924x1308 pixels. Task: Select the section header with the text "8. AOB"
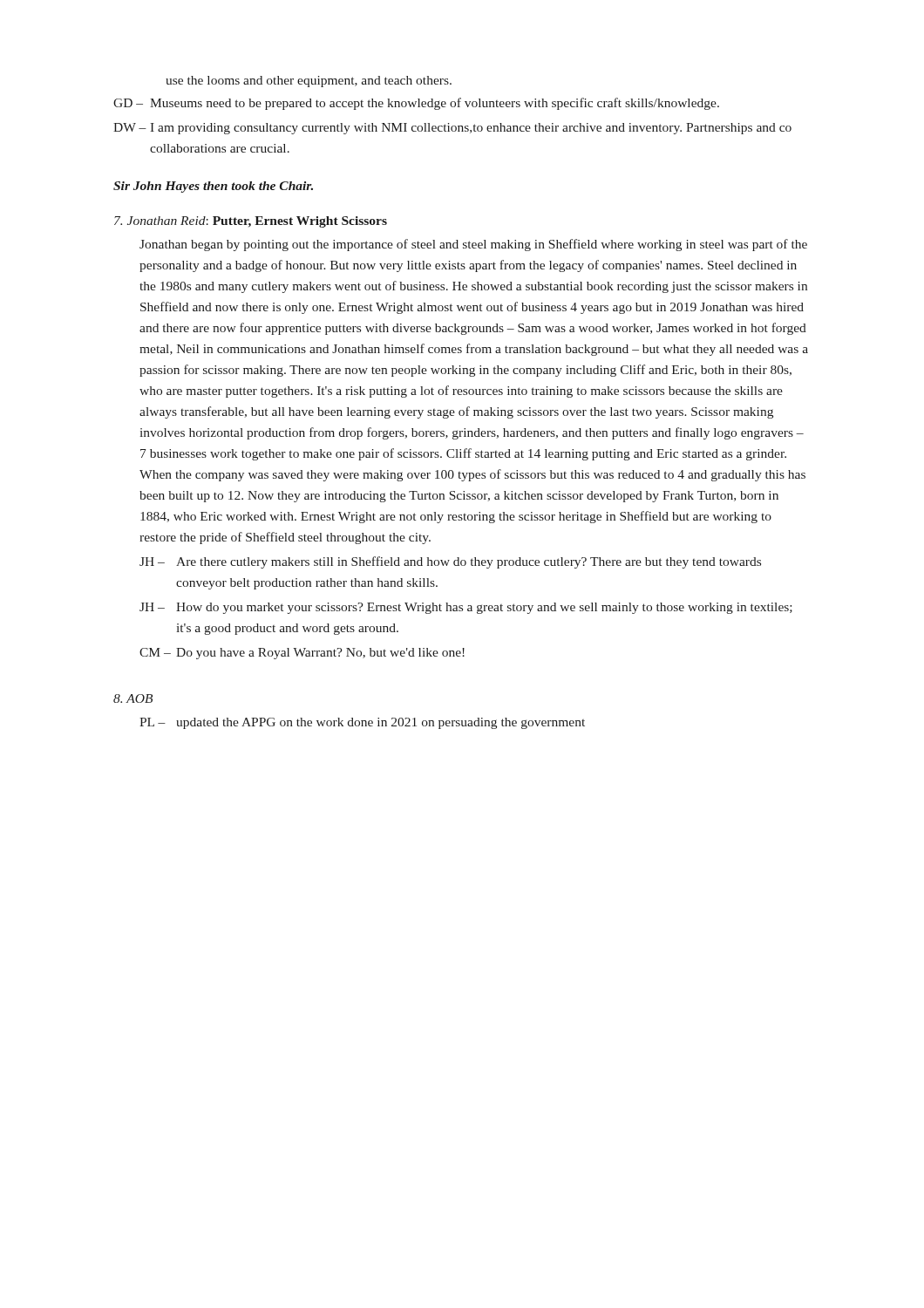point(133,698)
